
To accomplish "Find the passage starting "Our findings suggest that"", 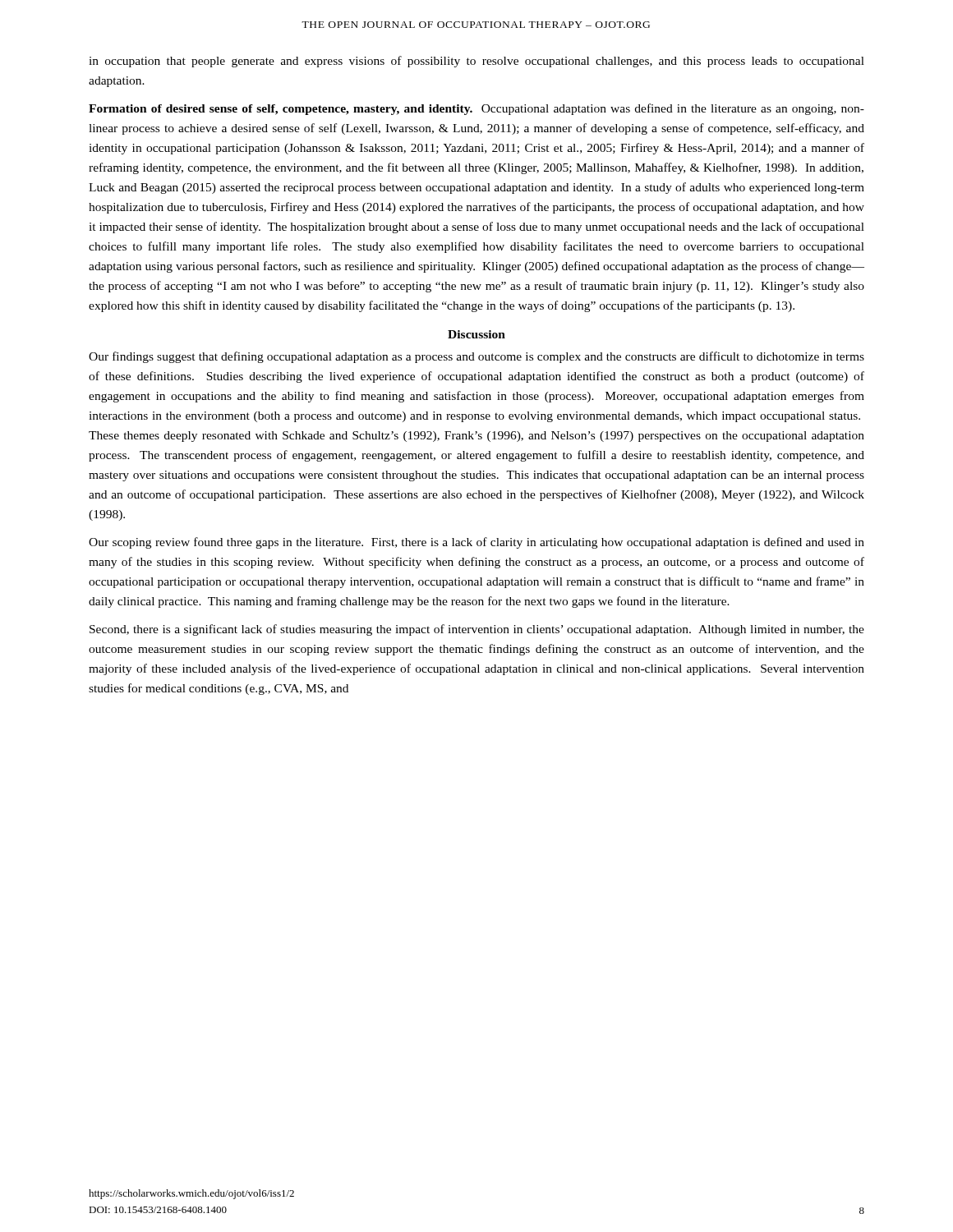I will [x=476, y=436].
